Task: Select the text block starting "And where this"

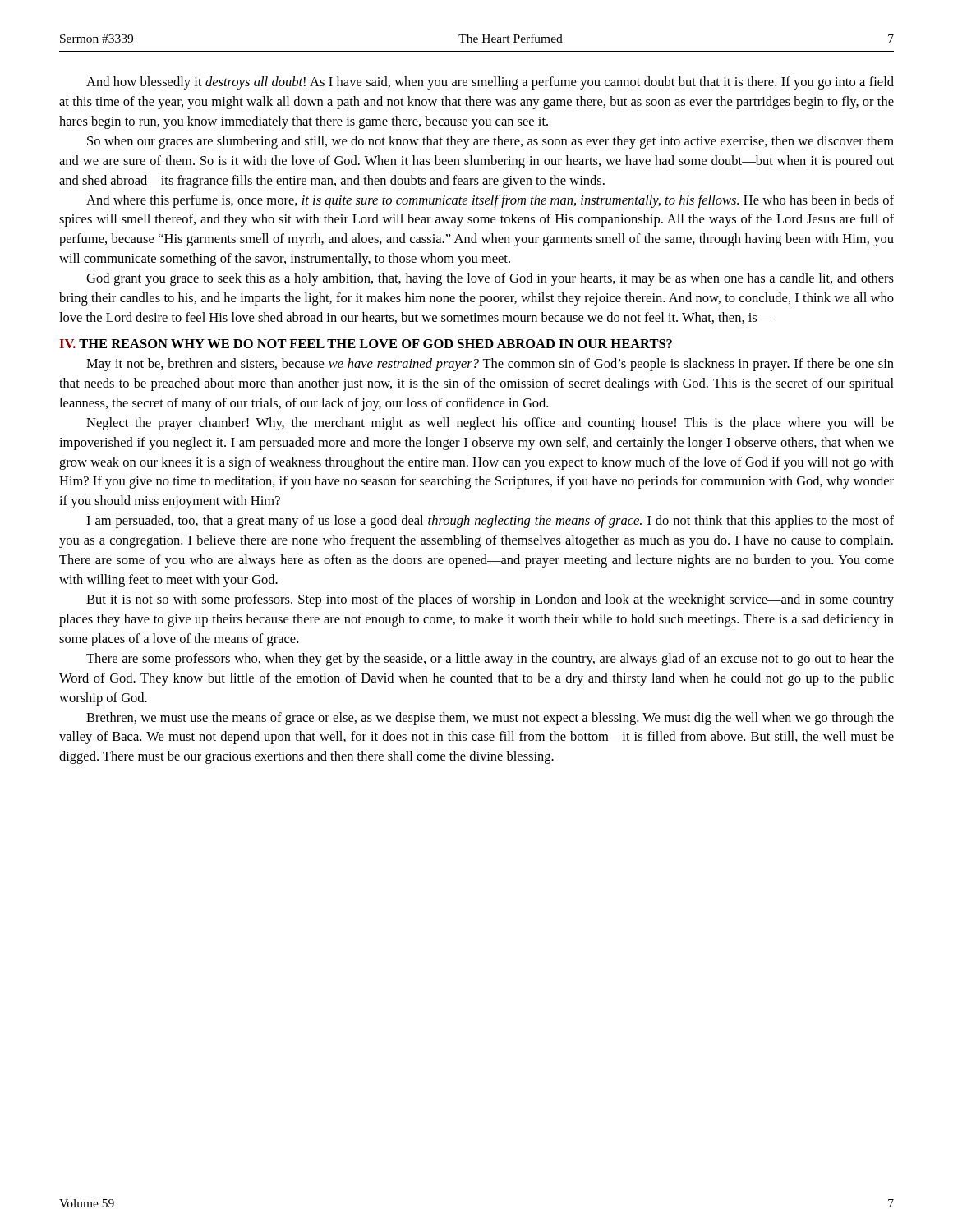Action: tap(476, 229)
